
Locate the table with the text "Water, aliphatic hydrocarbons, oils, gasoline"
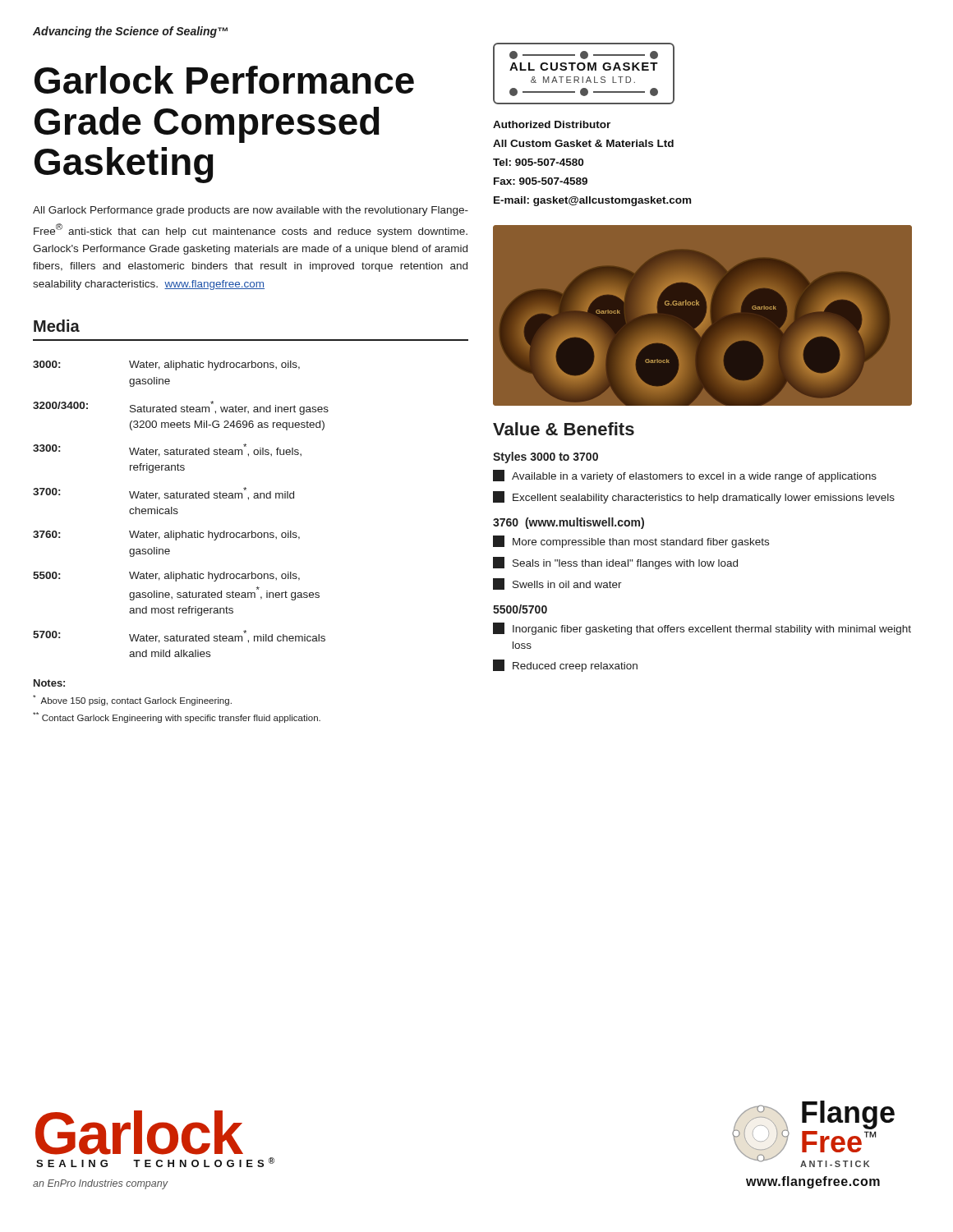pyautogui.click(x=251, y=509)
